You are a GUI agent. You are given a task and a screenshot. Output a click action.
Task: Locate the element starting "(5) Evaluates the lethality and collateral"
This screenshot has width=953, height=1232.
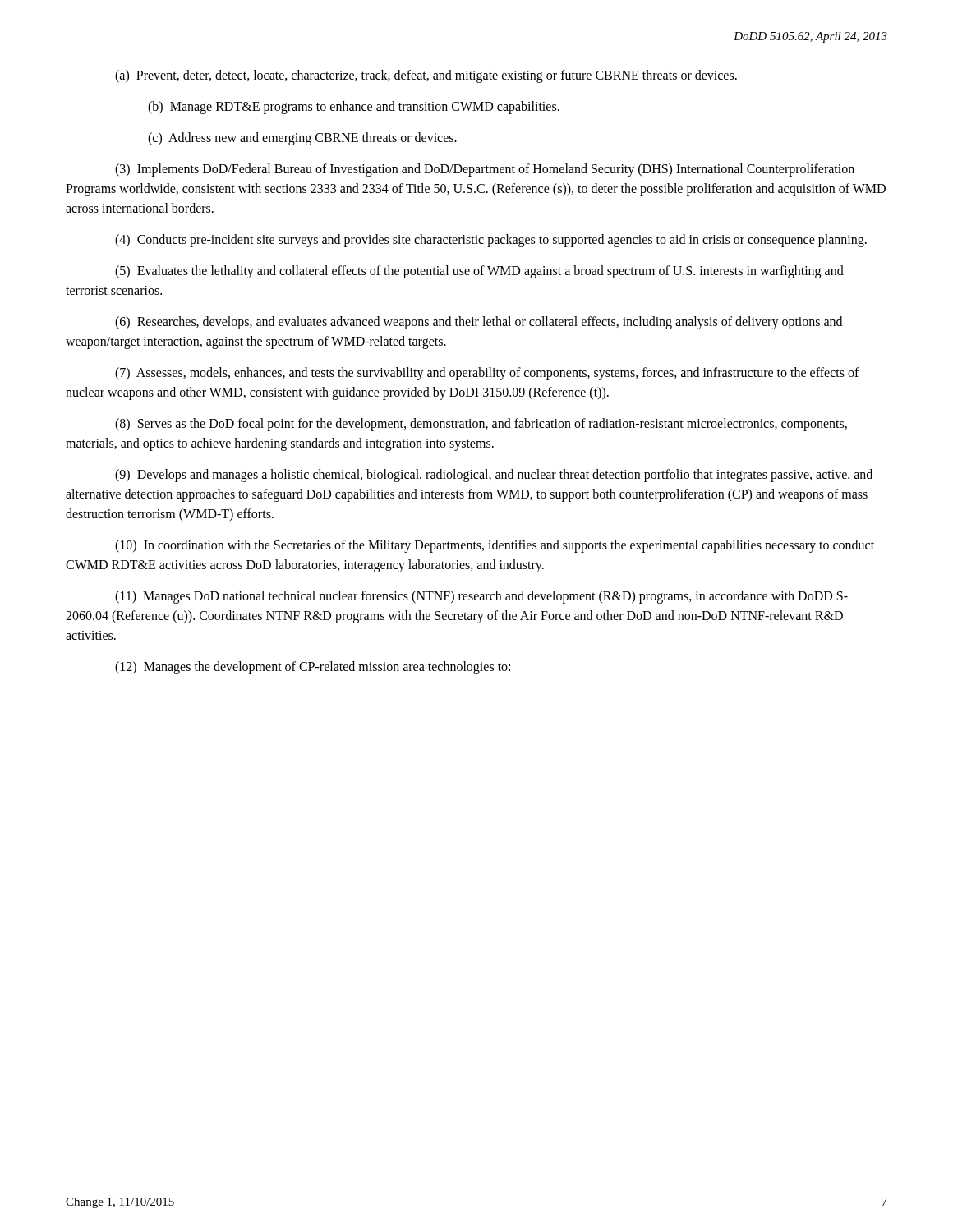(455, 280)
